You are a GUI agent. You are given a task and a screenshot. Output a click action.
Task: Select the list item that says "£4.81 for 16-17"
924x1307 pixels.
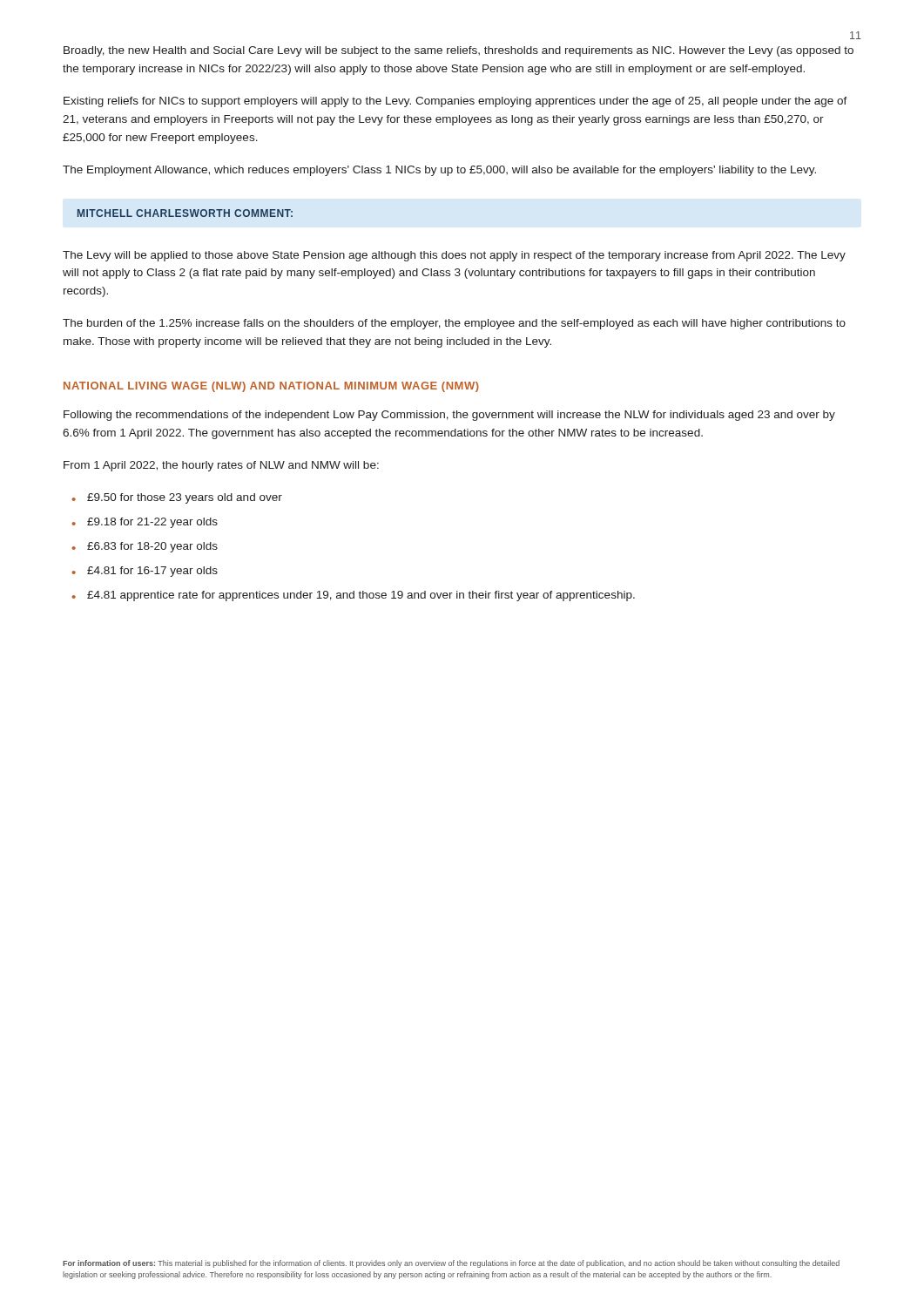[152, 570]
